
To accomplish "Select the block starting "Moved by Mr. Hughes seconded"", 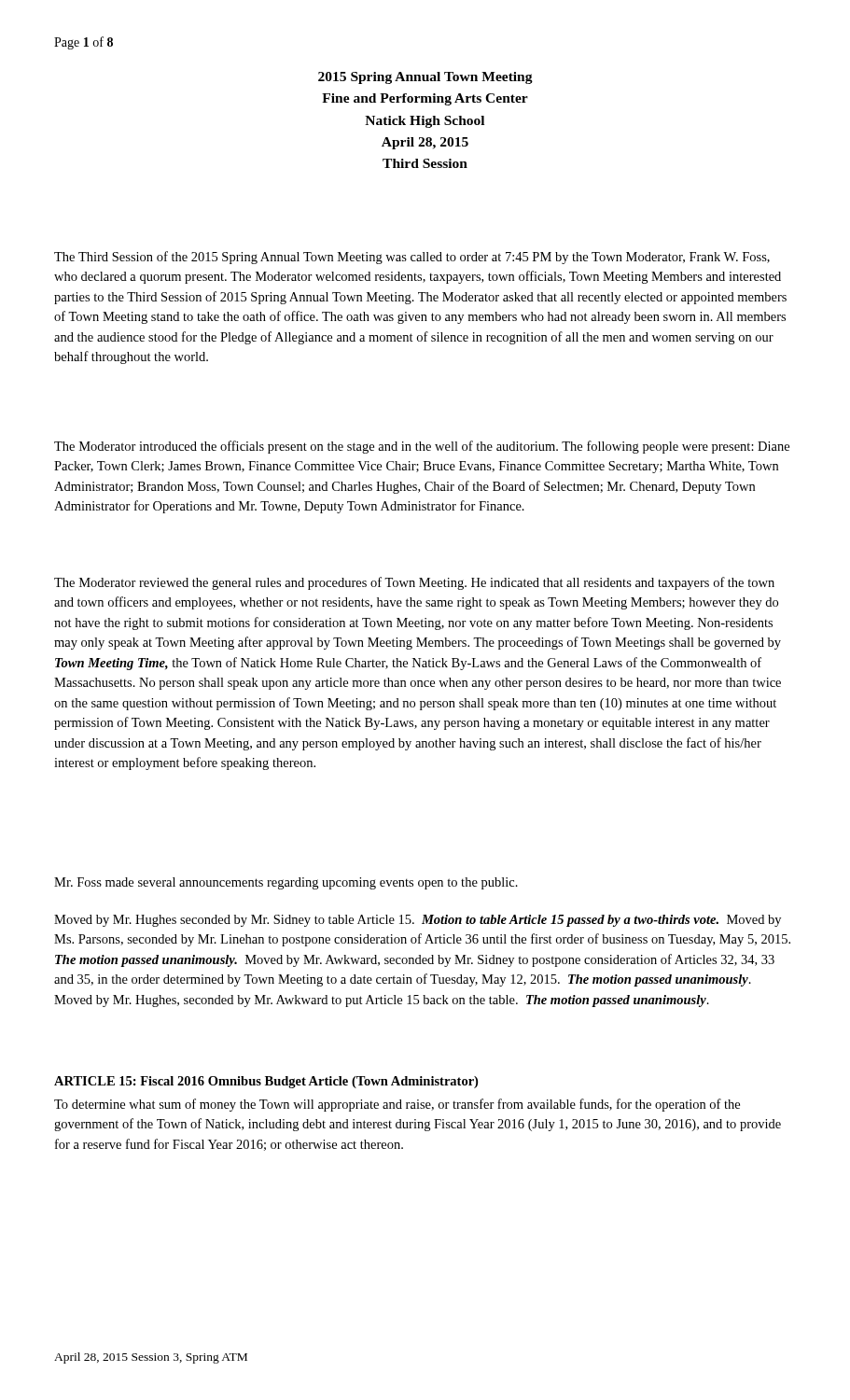I will click(424, 959).
